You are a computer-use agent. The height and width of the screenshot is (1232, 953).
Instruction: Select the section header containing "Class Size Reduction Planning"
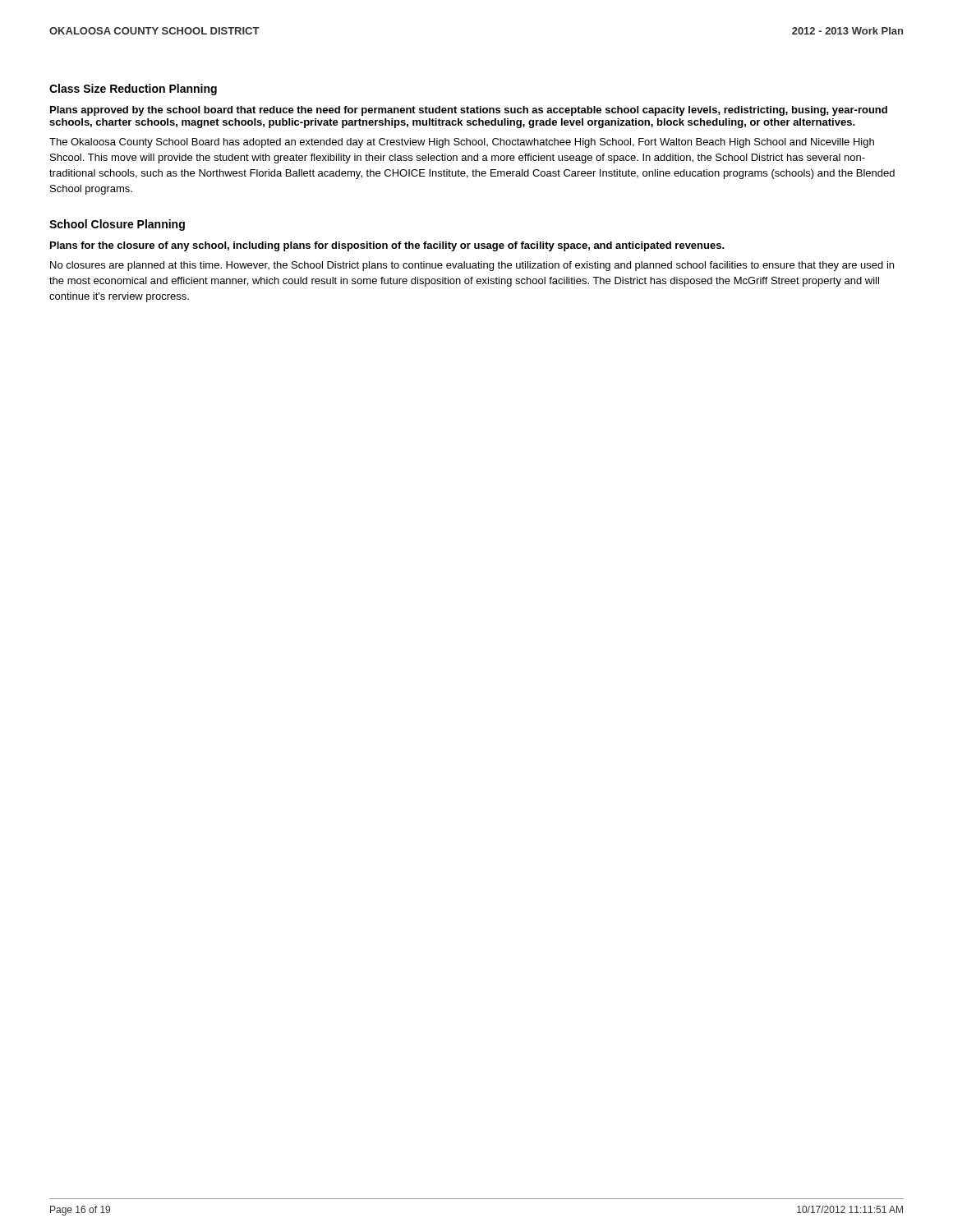[133, 89]
